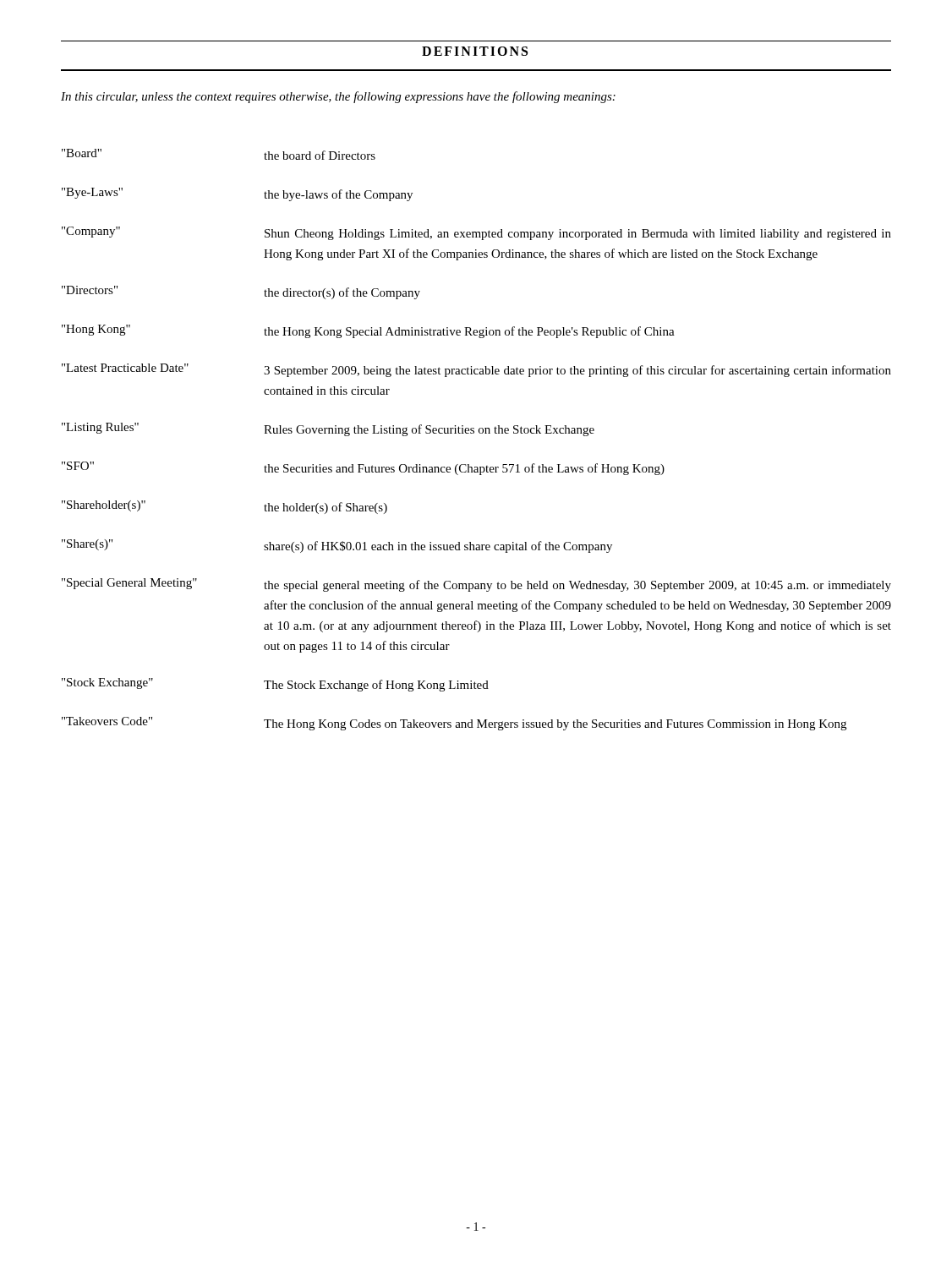
Task: Click the section header
Action: coord(476,51)
